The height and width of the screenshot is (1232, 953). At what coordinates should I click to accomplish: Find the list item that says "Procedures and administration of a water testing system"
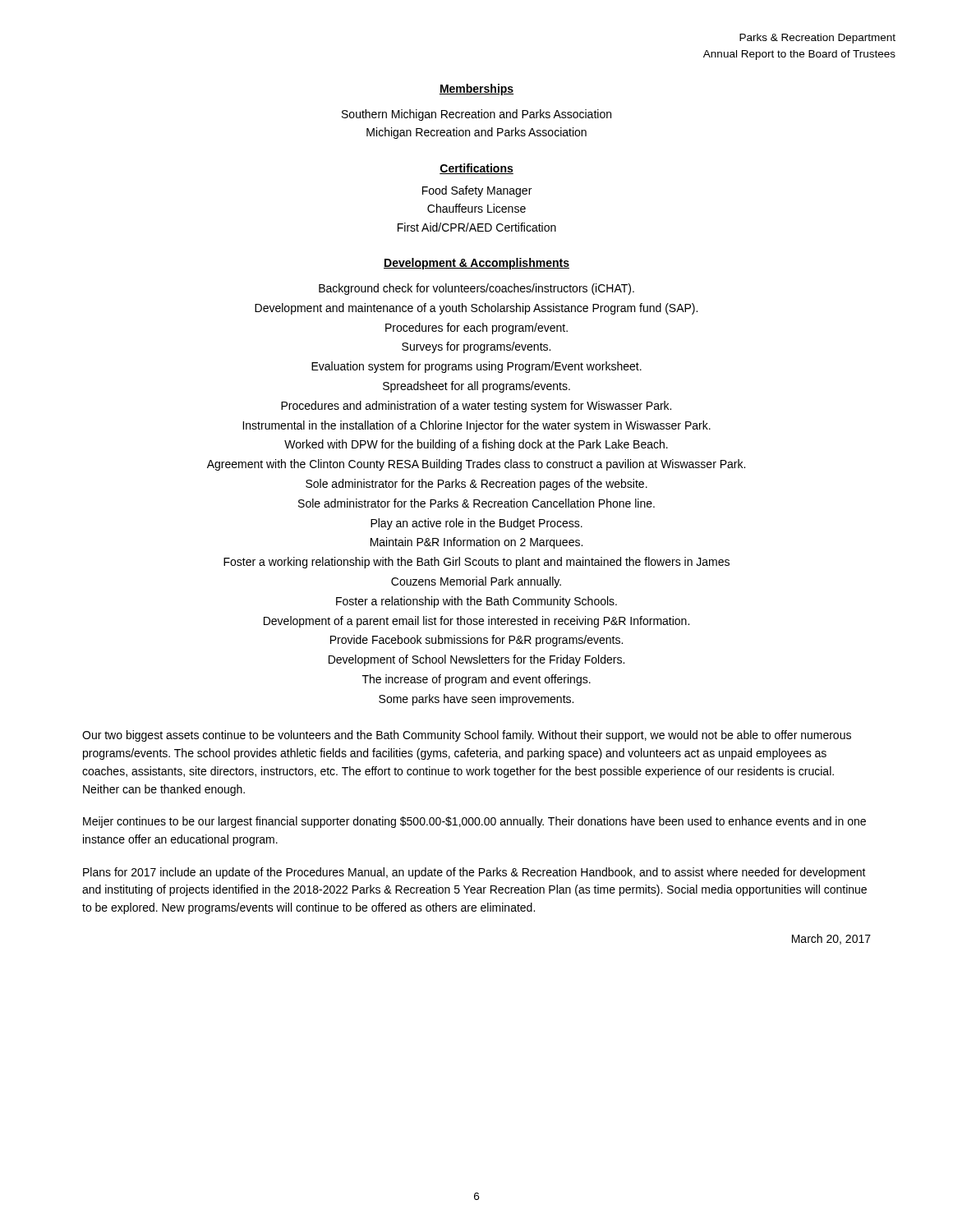[x=476, y=406]
